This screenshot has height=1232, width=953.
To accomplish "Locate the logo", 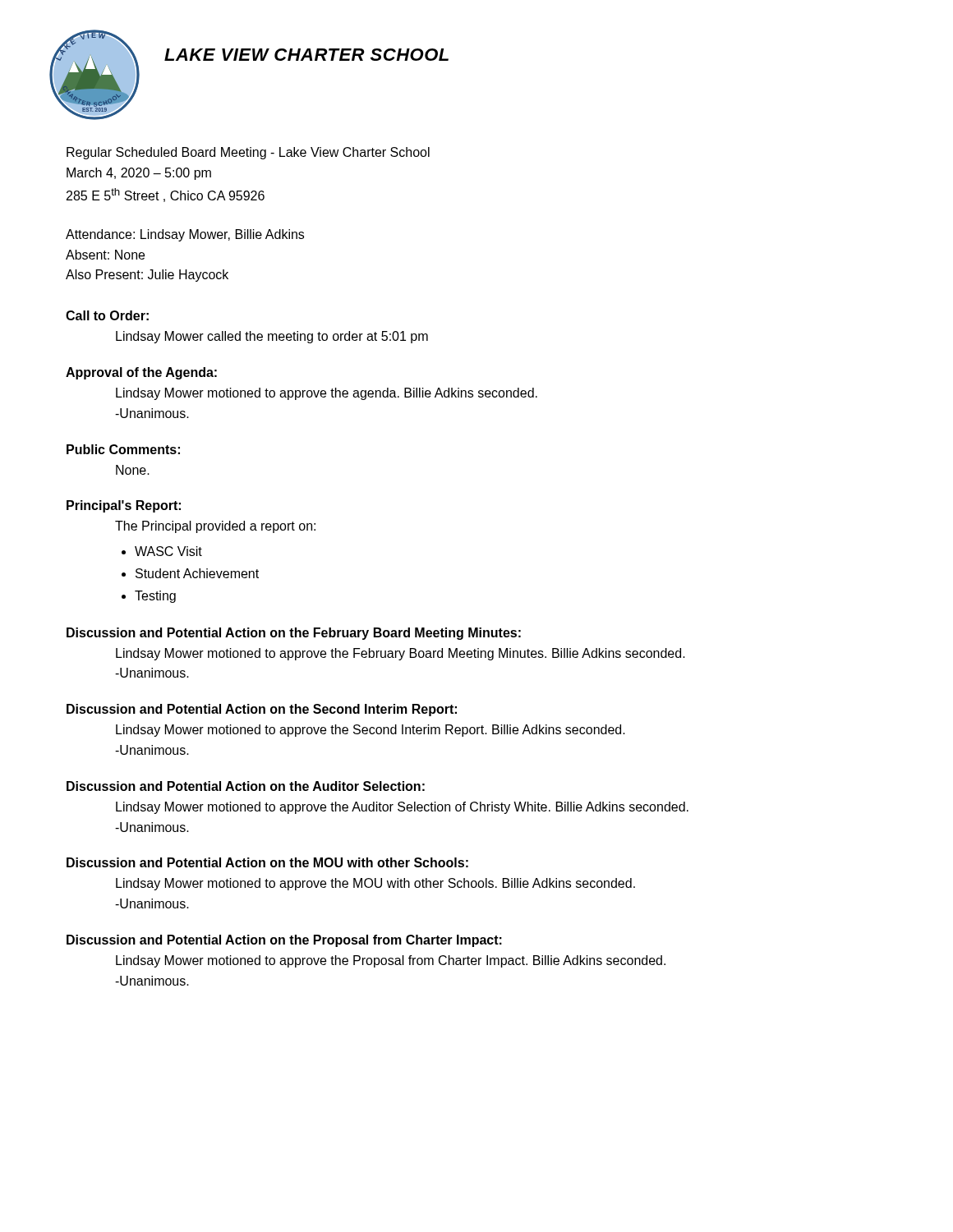I will (94, 75).
